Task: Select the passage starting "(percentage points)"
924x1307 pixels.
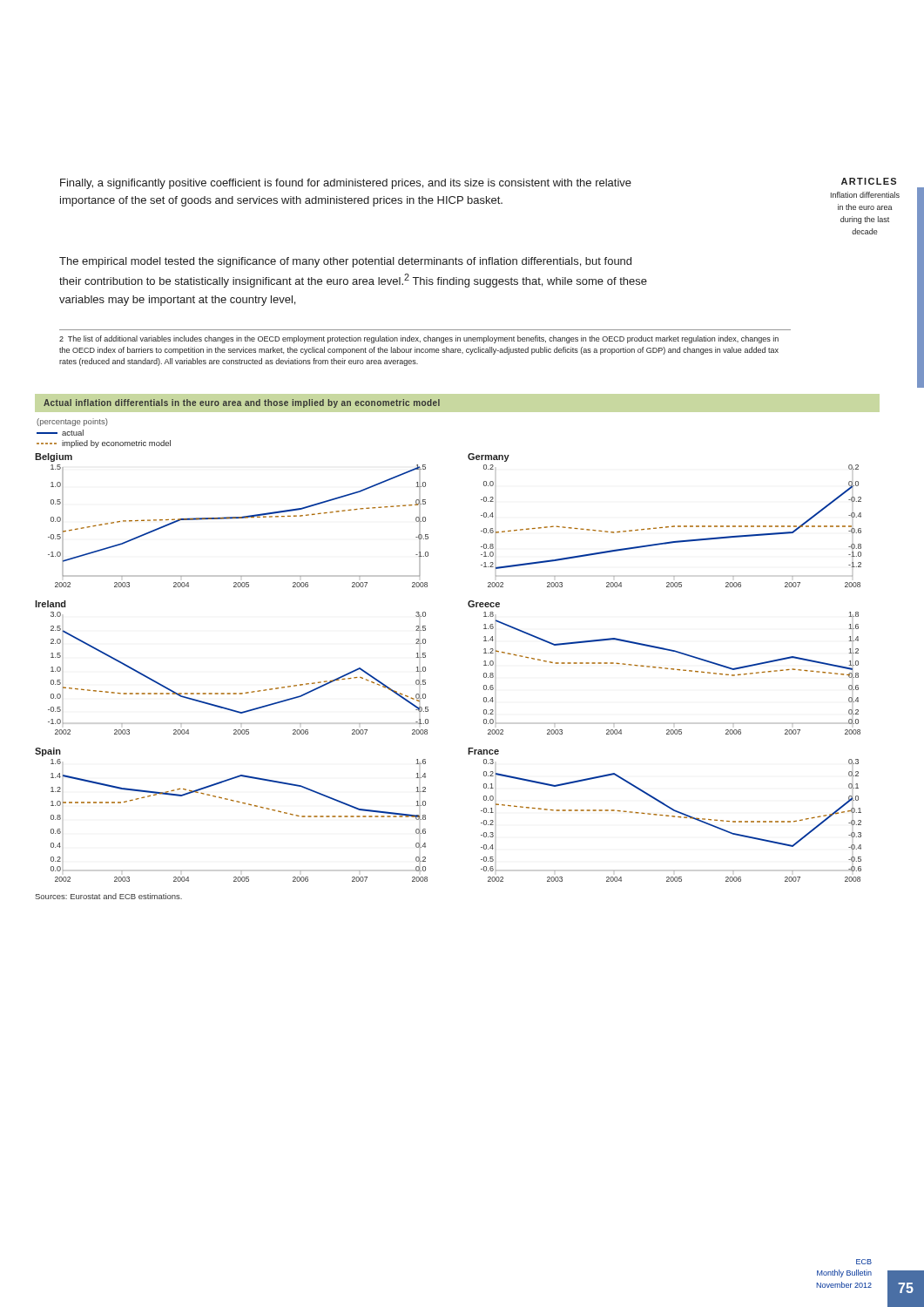Action: pyautogui.click(x=72, y=421)
